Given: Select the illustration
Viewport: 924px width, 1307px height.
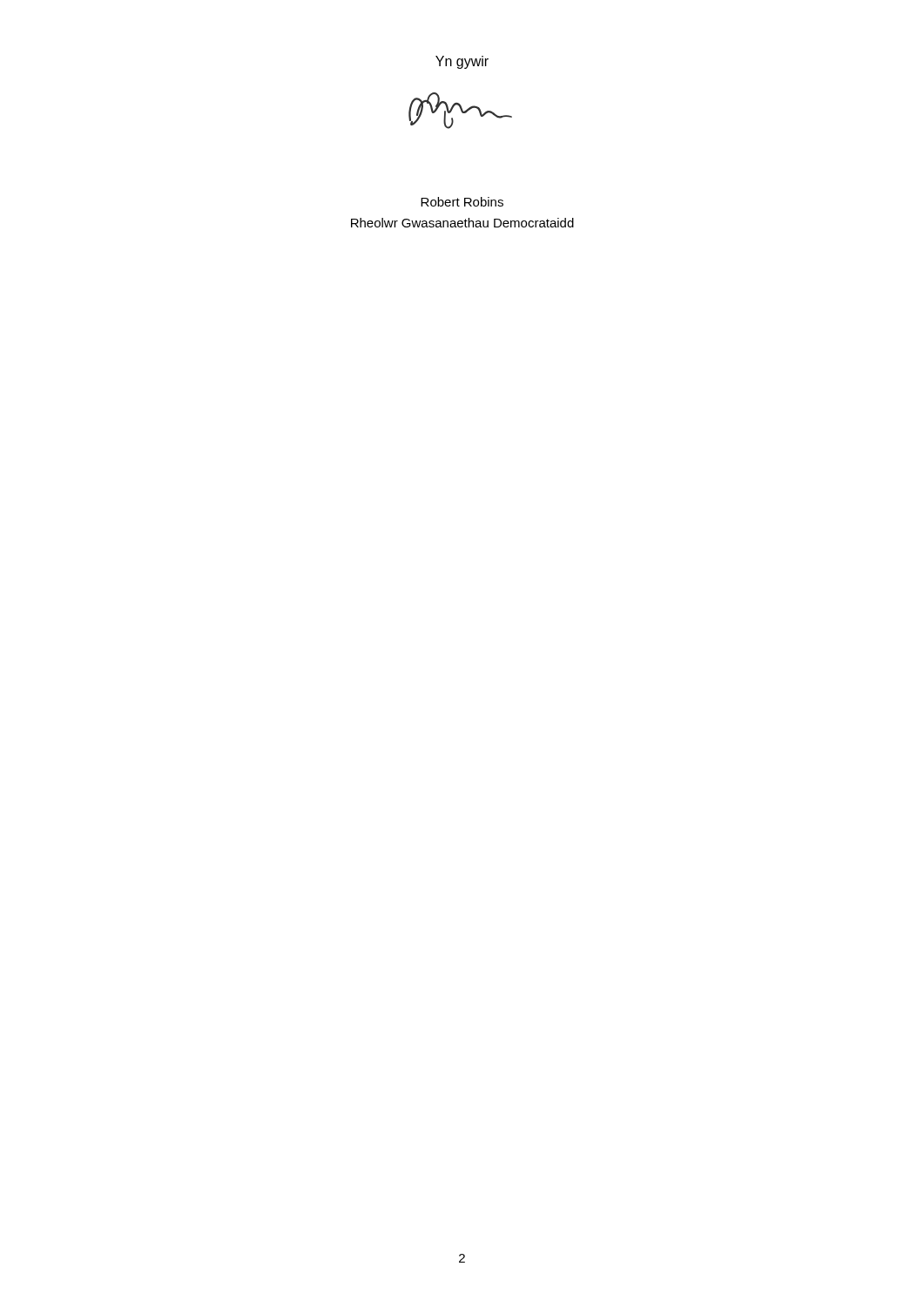Looking at the screenshot, I should coord(462,109).
